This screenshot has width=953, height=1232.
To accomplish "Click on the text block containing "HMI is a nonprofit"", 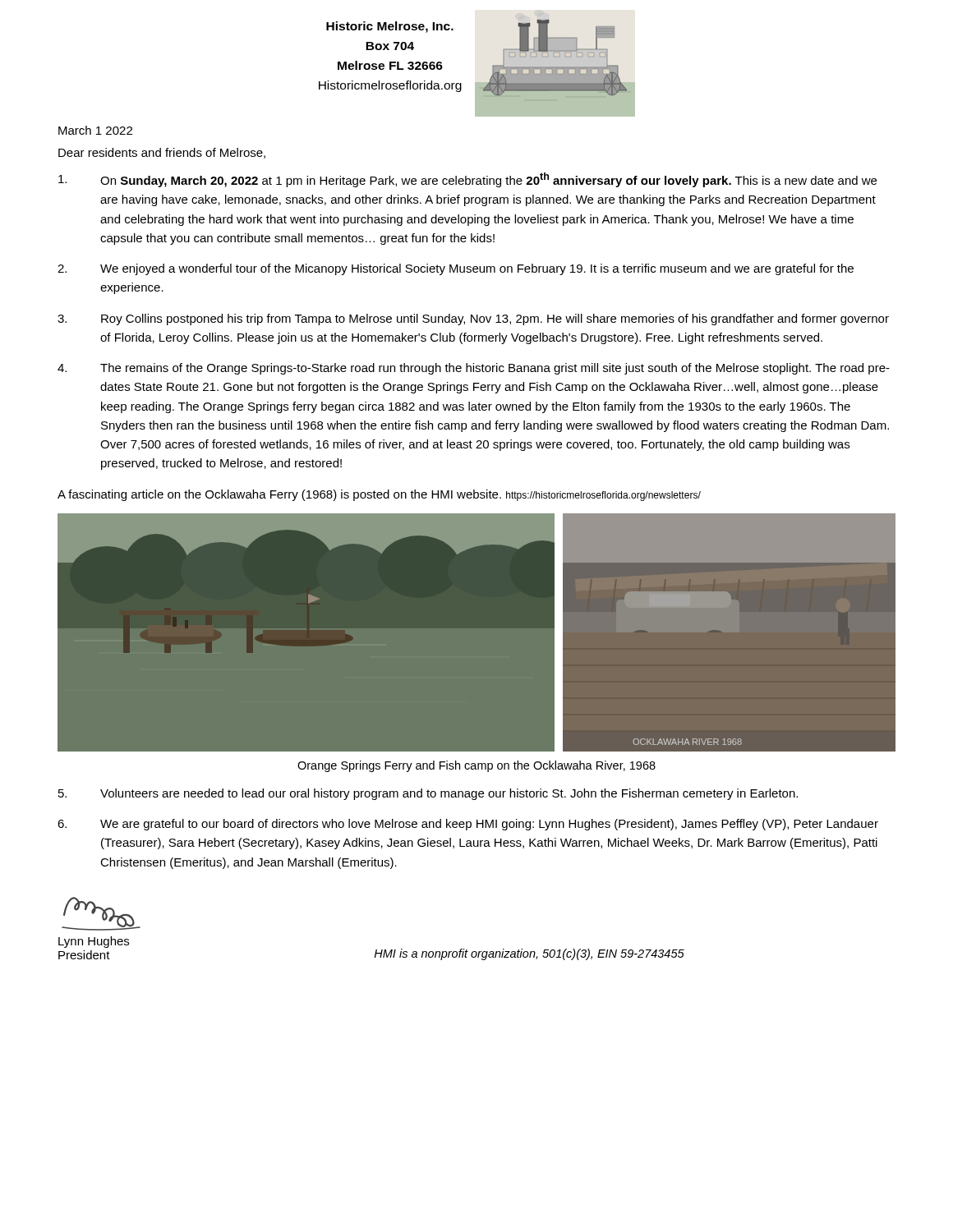I will pyautogui.click(x=529, y=953).
